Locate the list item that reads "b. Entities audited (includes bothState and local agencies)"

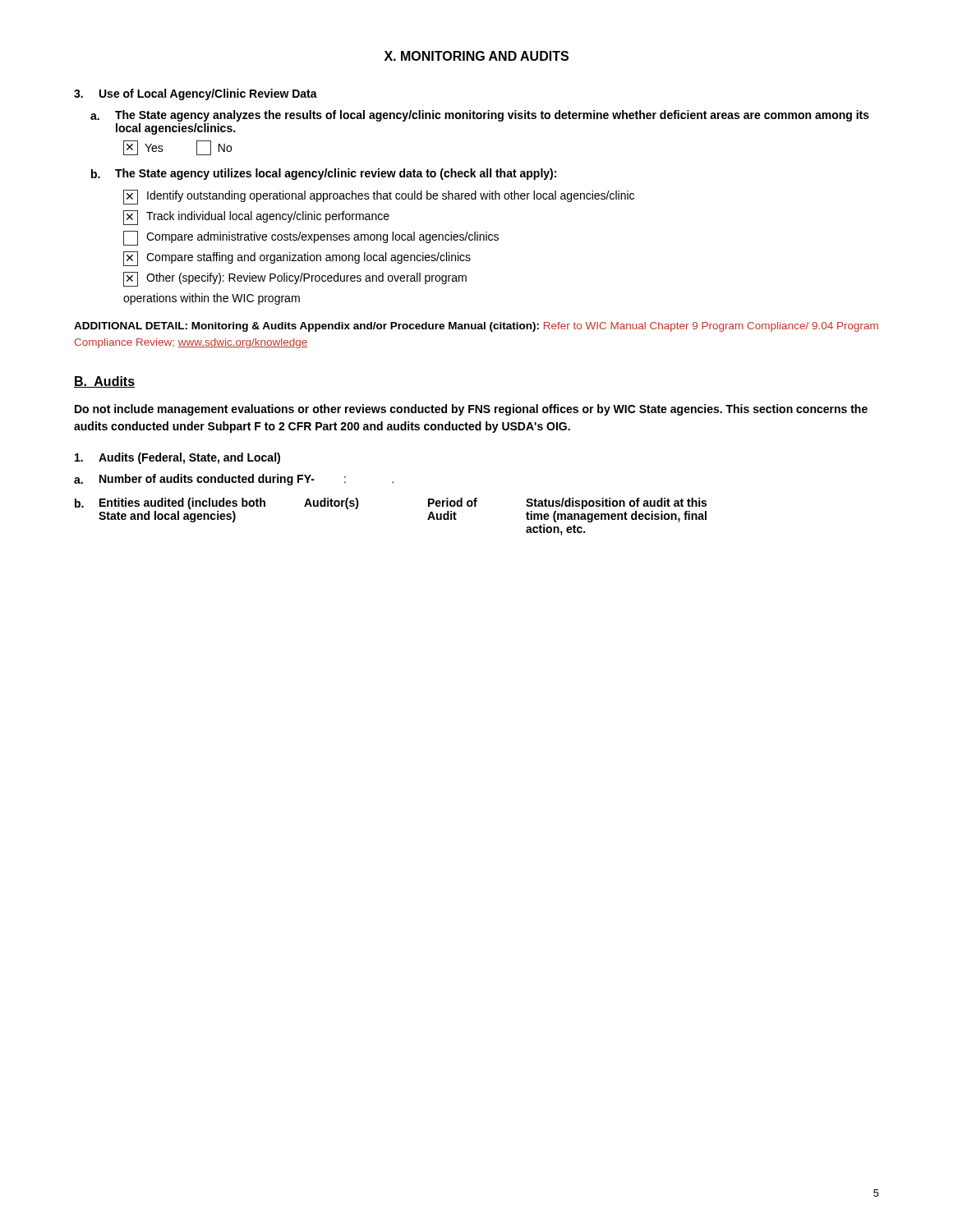(476, 516)
